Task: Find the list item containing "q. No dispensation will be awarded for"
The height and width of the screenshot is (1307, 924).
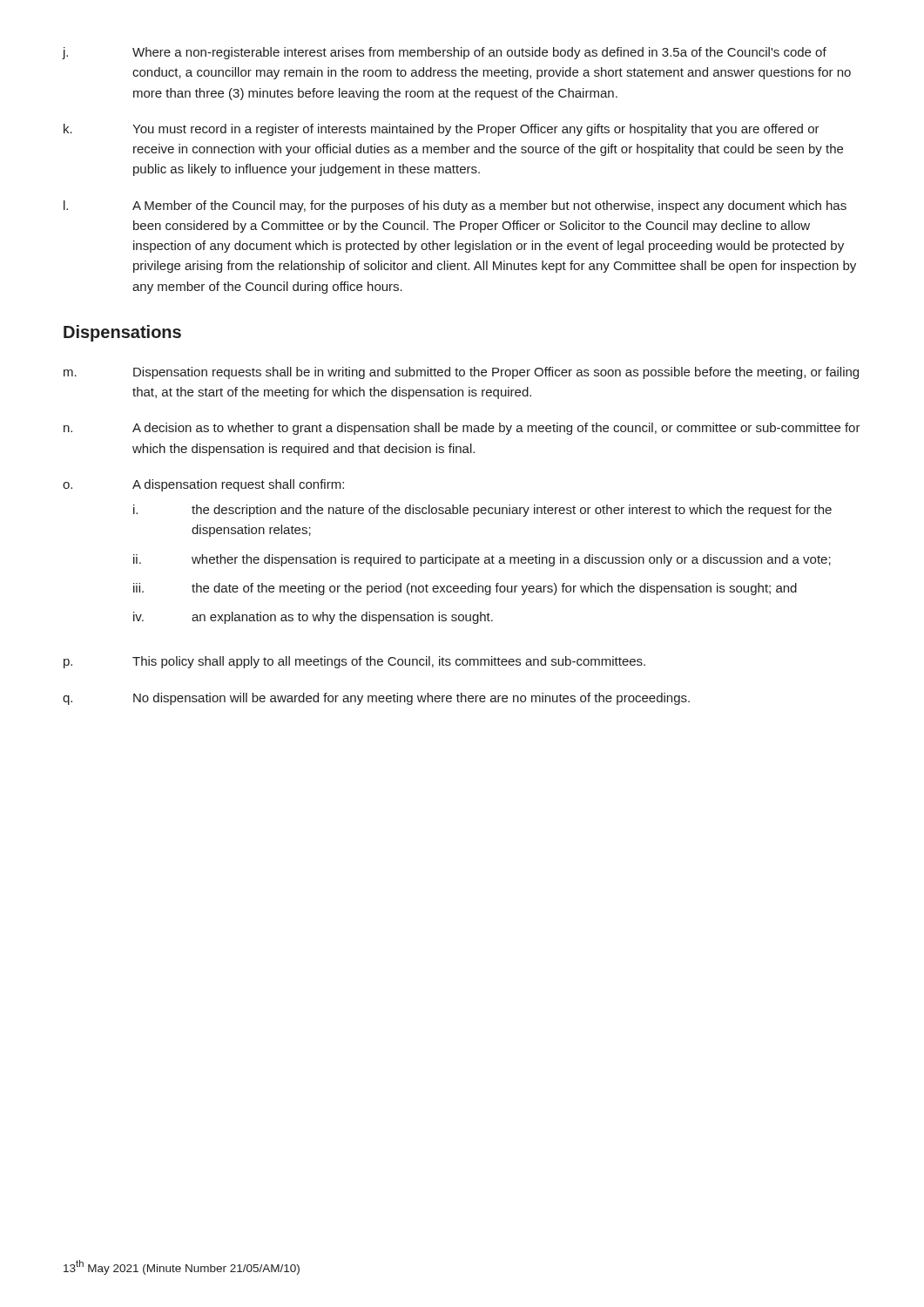Action: click(x=462, y=697)
